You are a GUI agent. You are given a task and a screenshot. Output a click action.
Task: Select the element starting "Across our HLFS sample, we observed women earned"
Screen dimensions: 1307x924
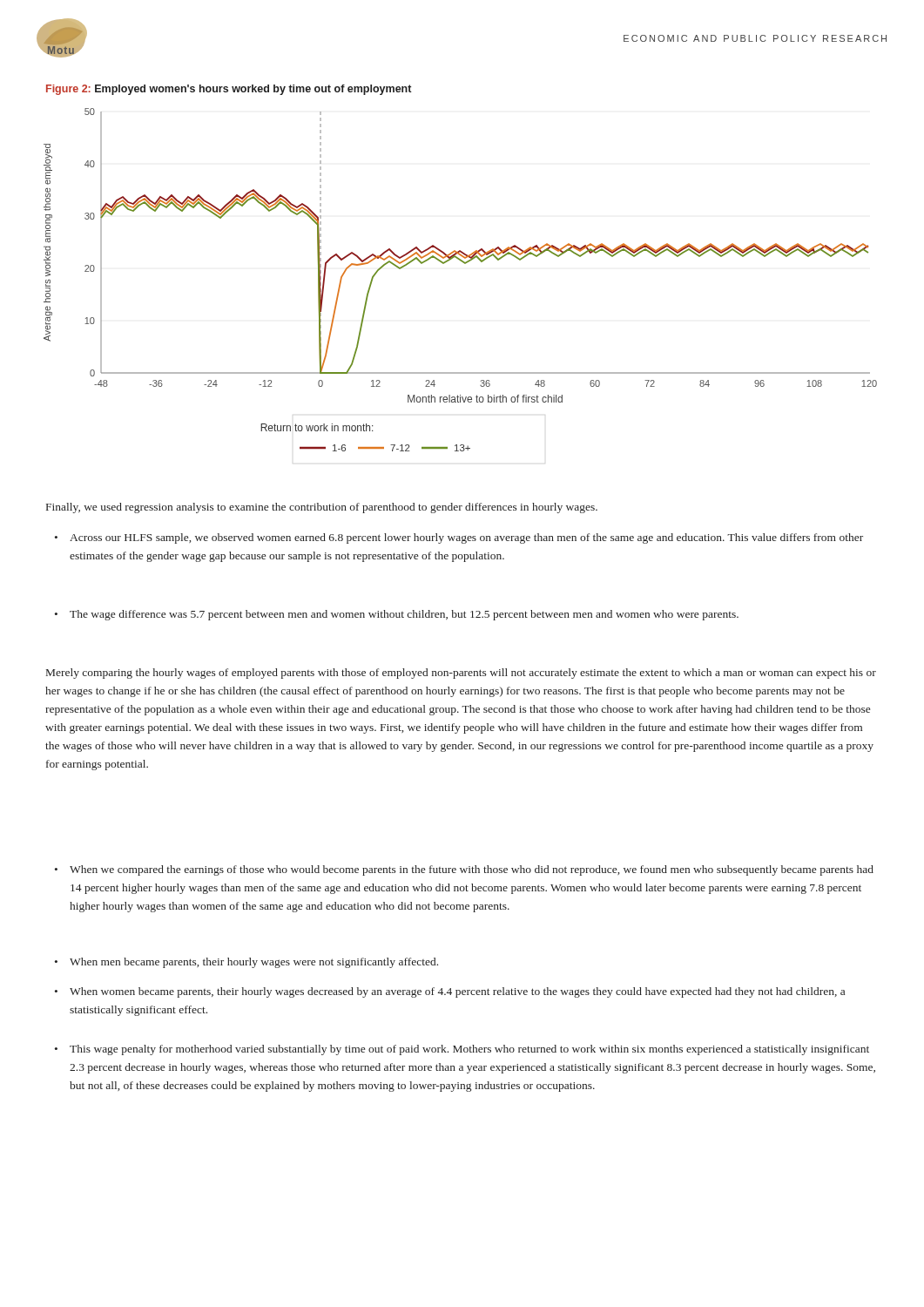466,546
